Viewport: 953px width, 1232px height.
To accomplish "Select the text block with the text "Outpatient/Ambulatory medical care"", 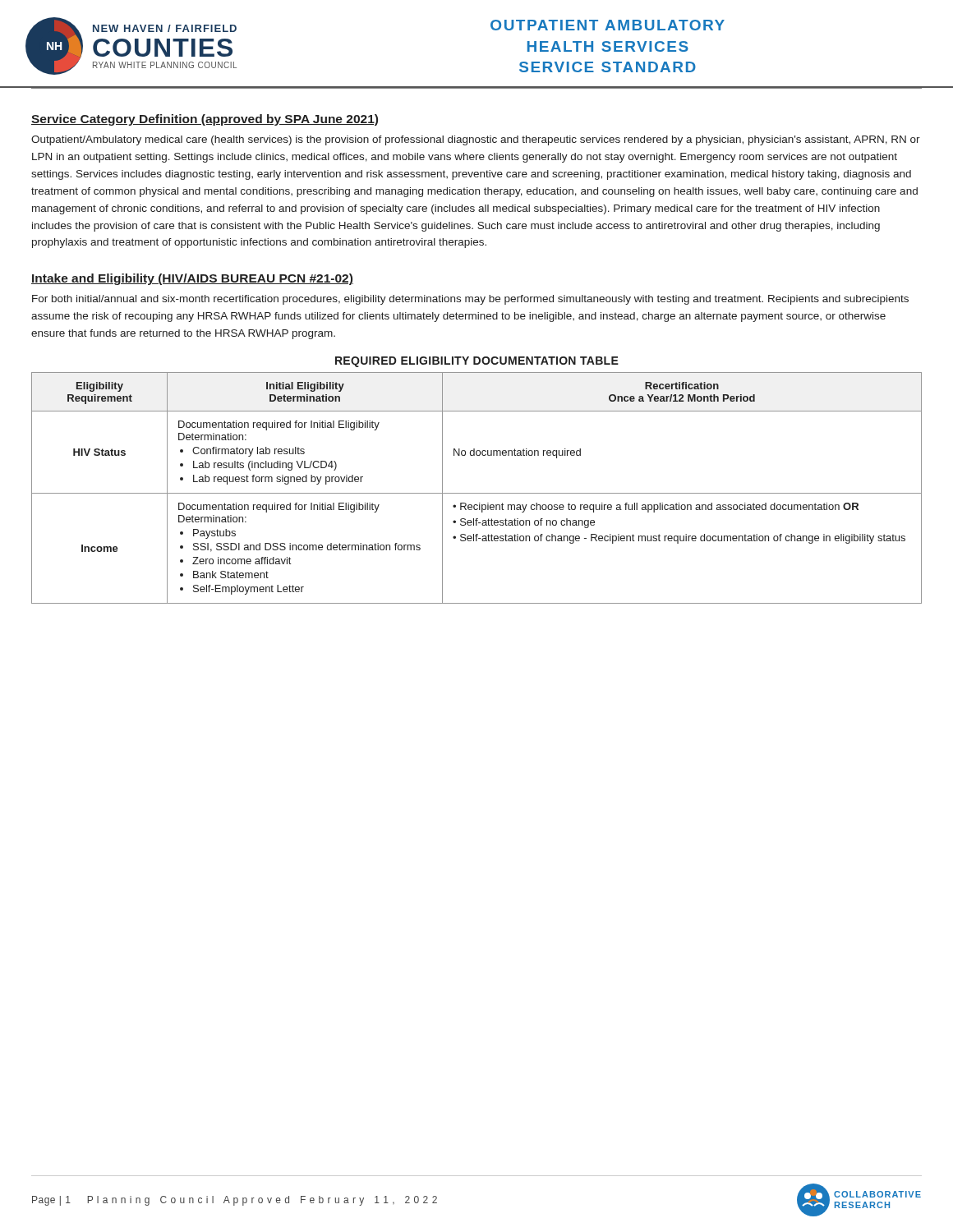I will tap(476, 191).
